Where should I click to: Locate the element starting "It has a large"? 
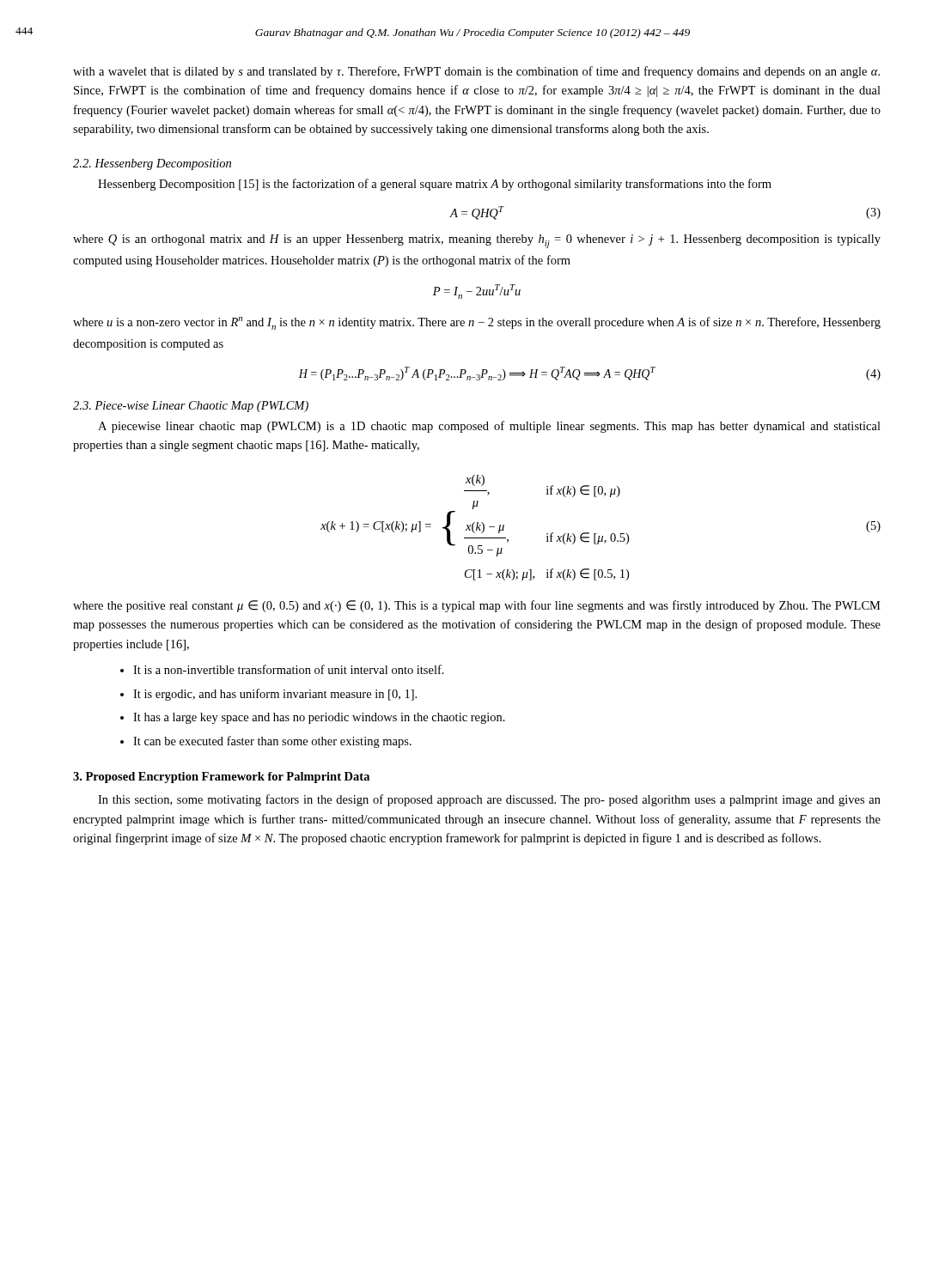click(319, 717)
